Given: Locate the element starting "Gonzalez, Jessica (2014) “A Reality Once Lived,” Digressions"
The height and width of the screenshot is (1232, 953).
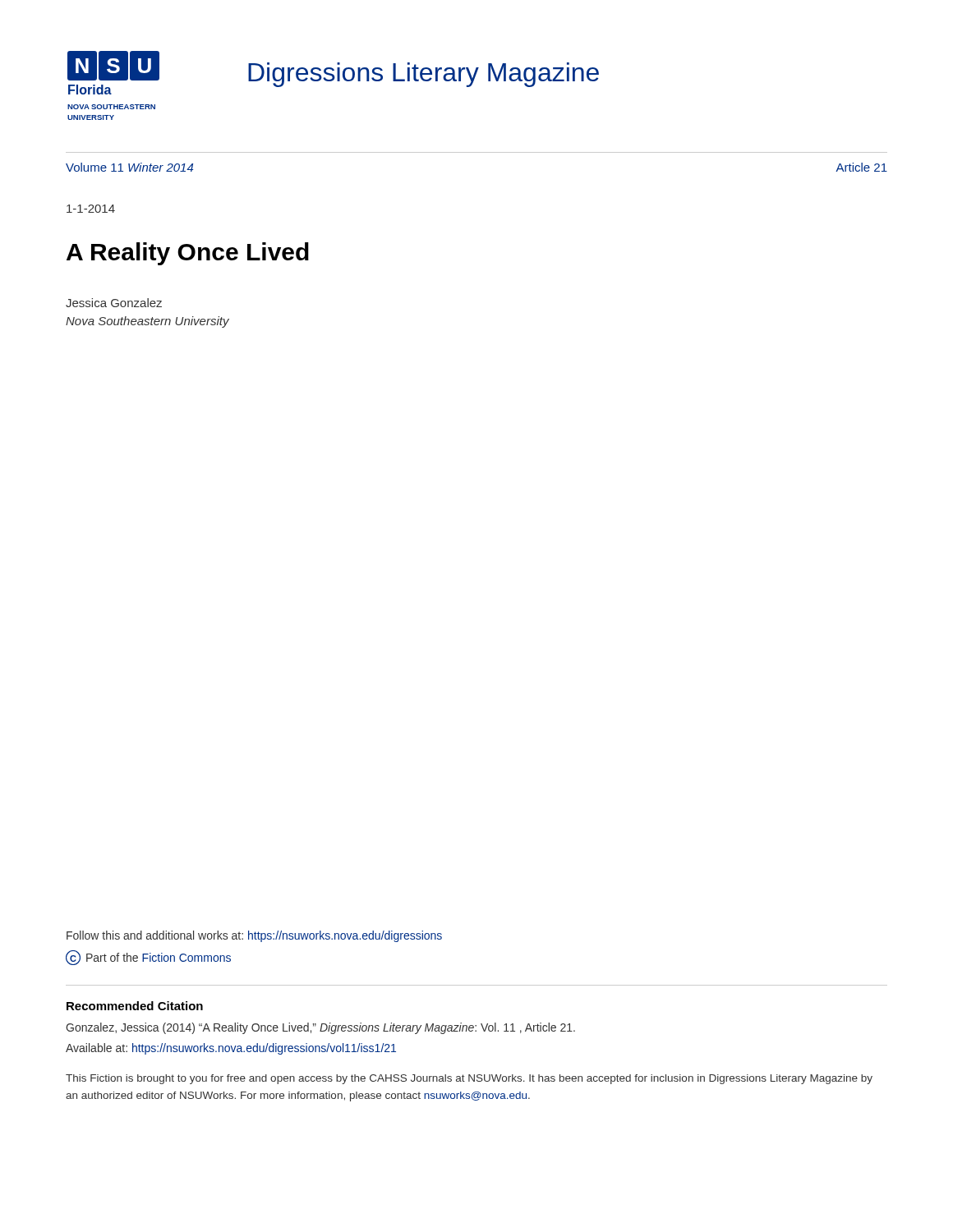Looking at the screenshot, I should [x=321, y=1028].
